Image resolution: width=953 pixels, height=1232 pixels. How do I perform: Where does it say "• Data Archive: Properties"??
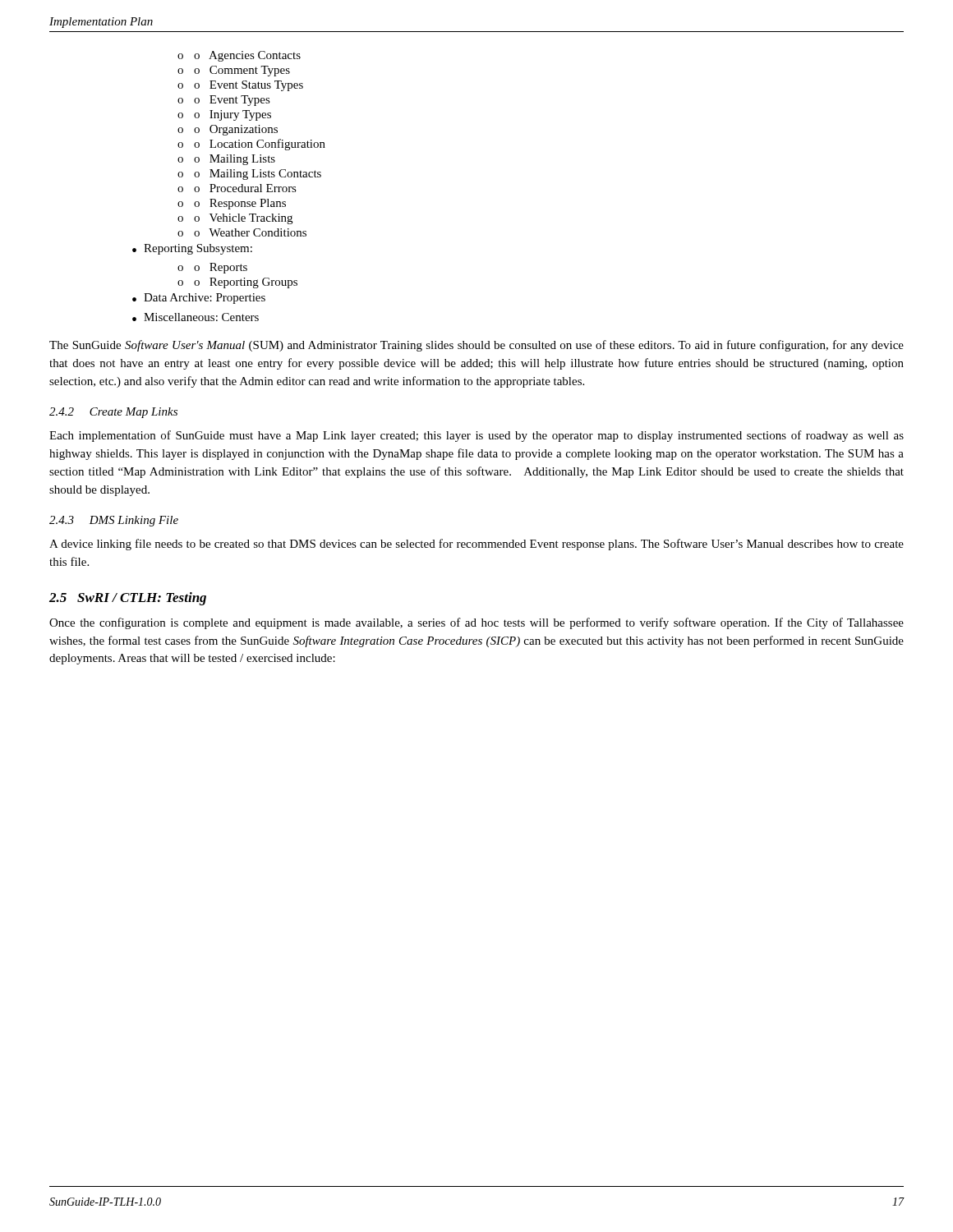click(x=199, y=299)
